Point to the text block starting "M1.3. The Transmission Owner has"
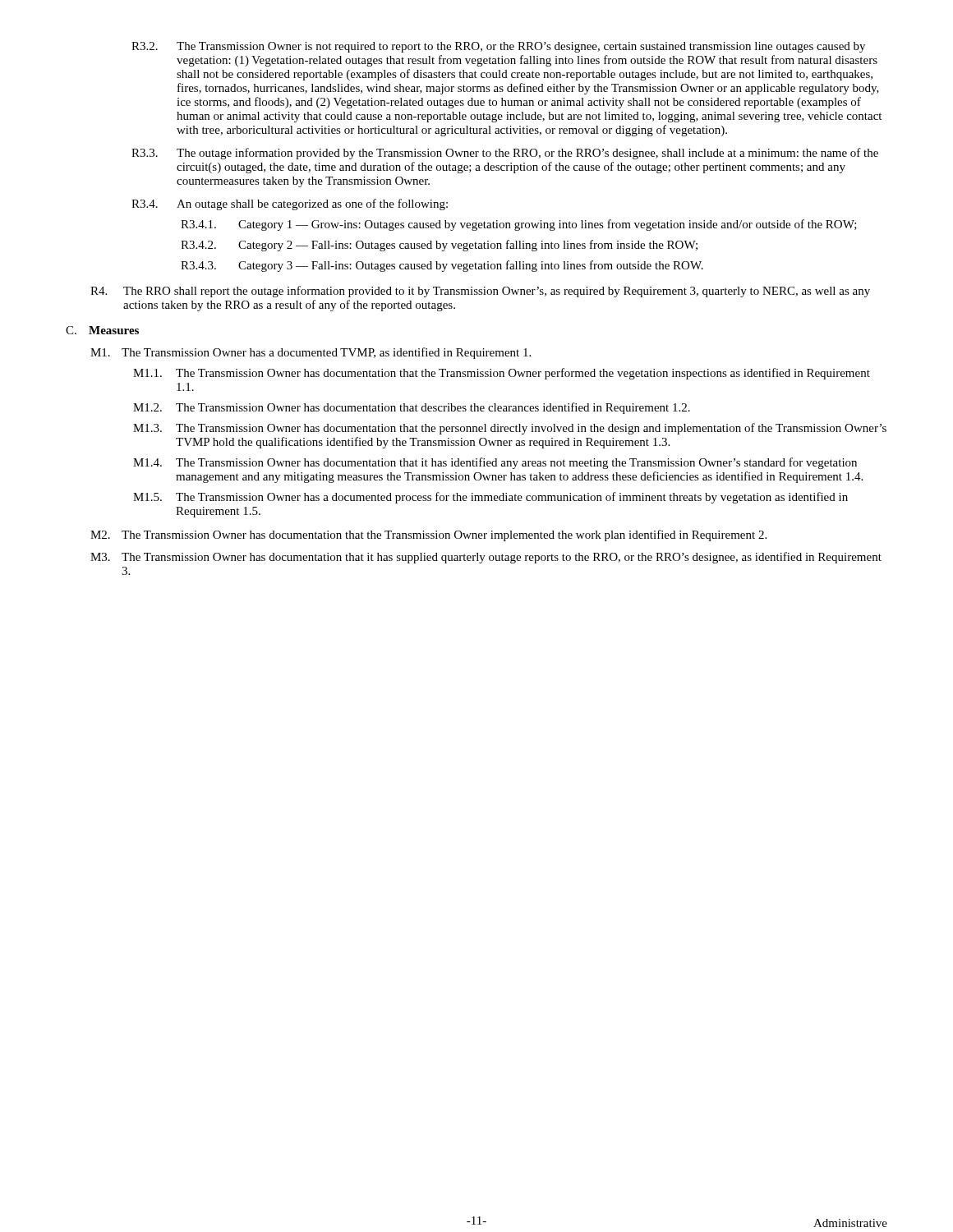This screenshot has width=953, height=1232. click(510, 435)
